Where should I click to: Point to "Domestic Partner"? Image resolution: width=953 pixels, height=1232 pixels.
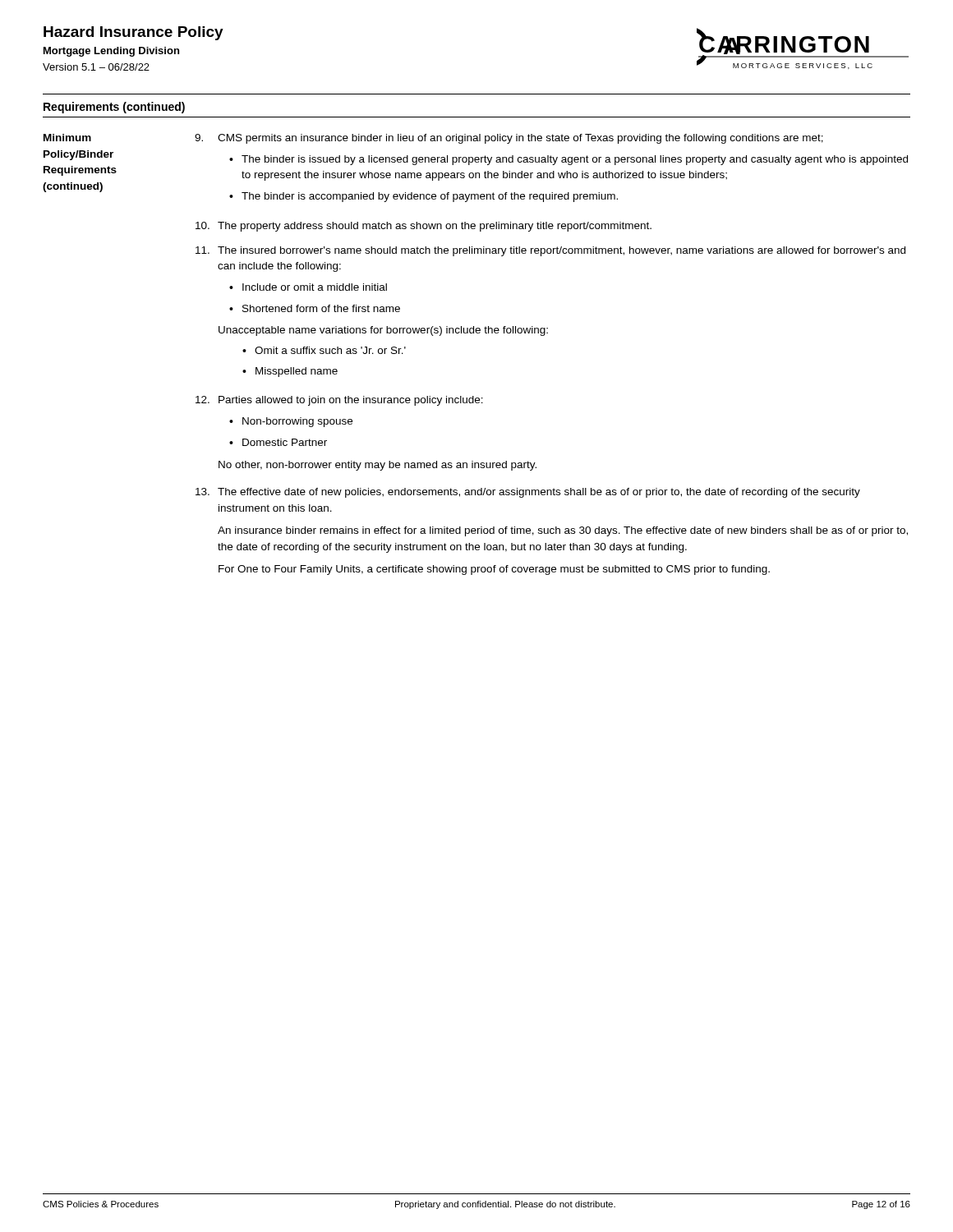(x=284, y=443)
